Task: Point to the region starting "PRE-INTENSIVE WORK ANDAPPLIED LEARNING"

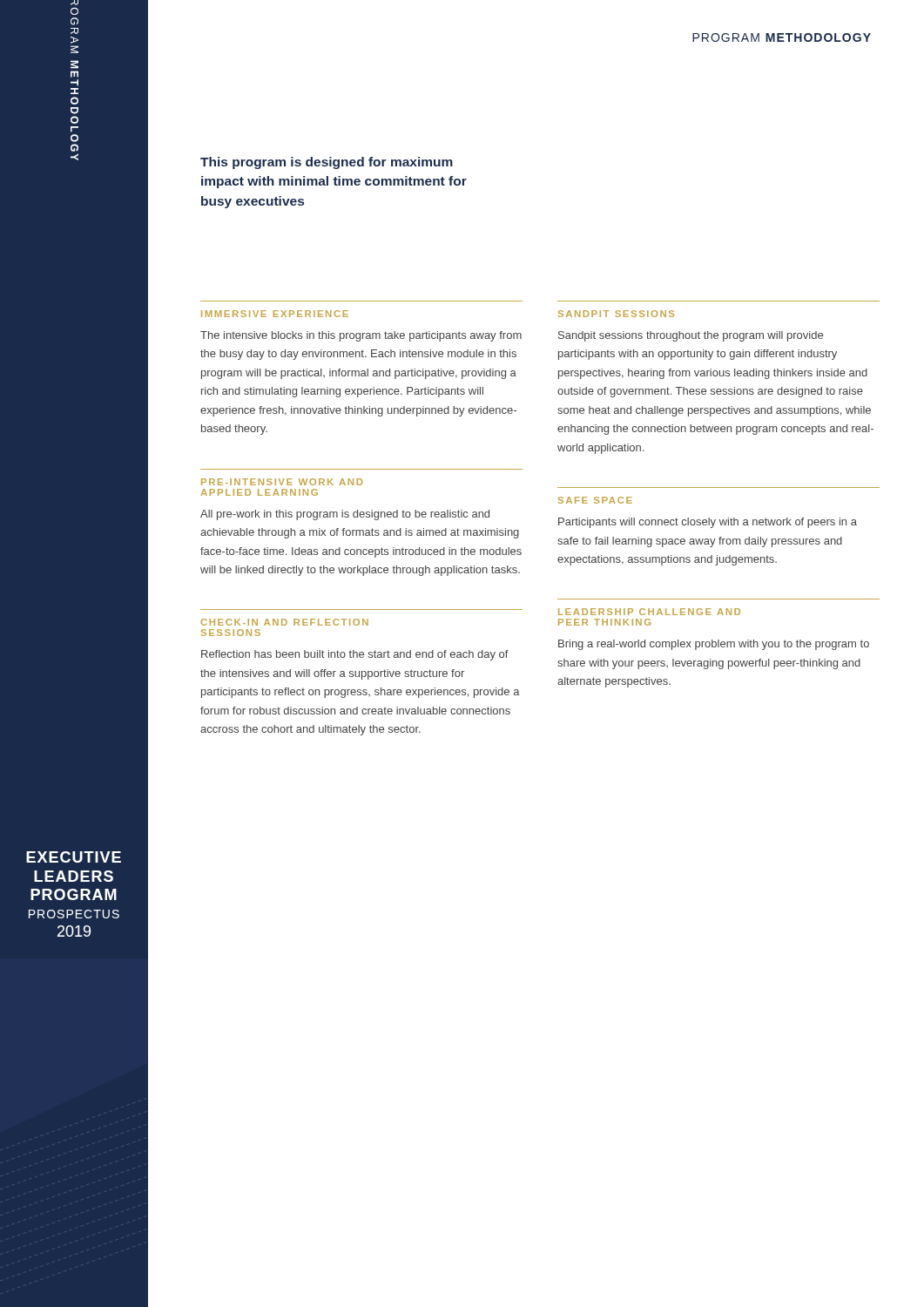Action: 282,487
